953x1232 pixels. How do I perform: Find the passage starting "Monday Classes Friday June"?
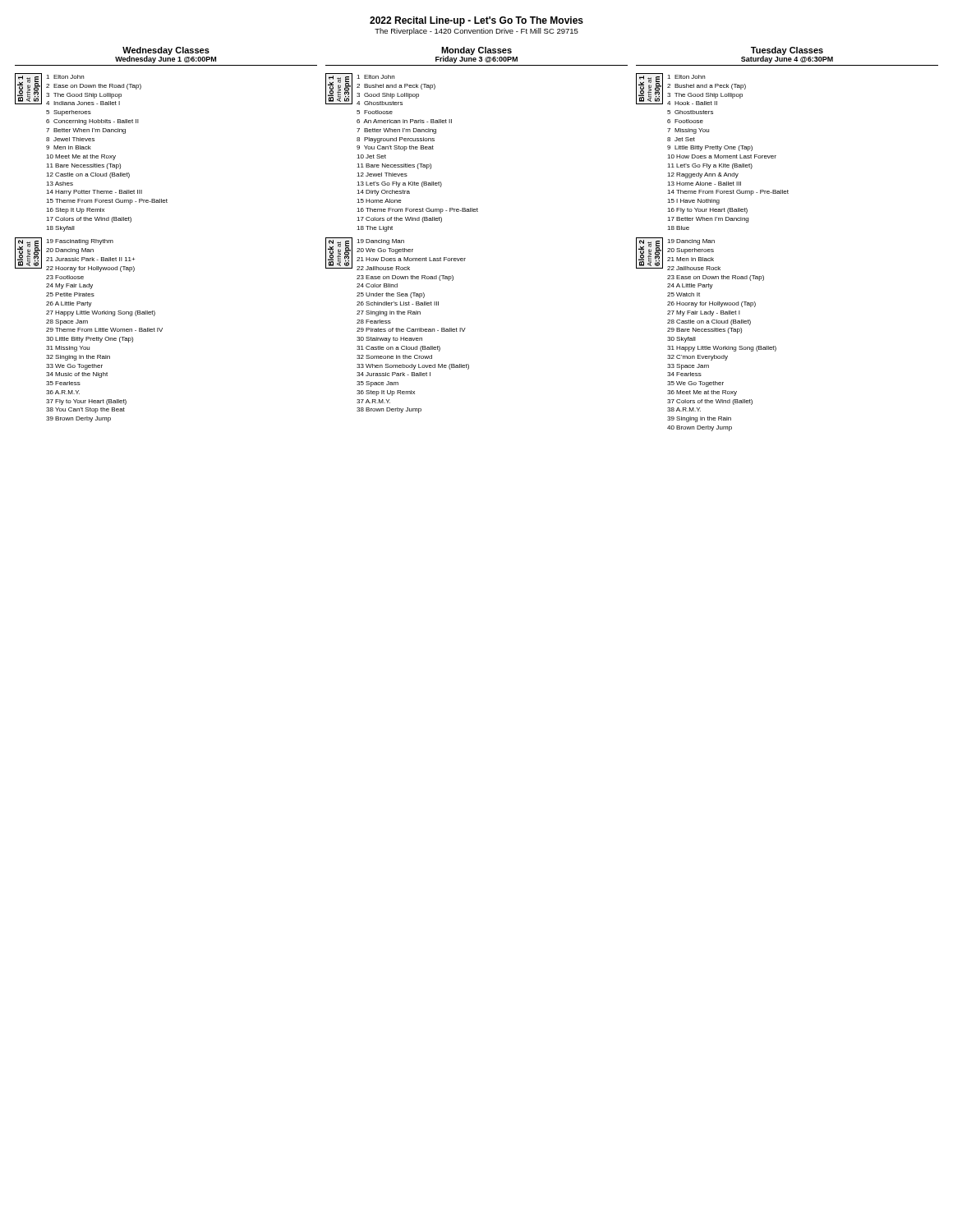tap(476, 54)
